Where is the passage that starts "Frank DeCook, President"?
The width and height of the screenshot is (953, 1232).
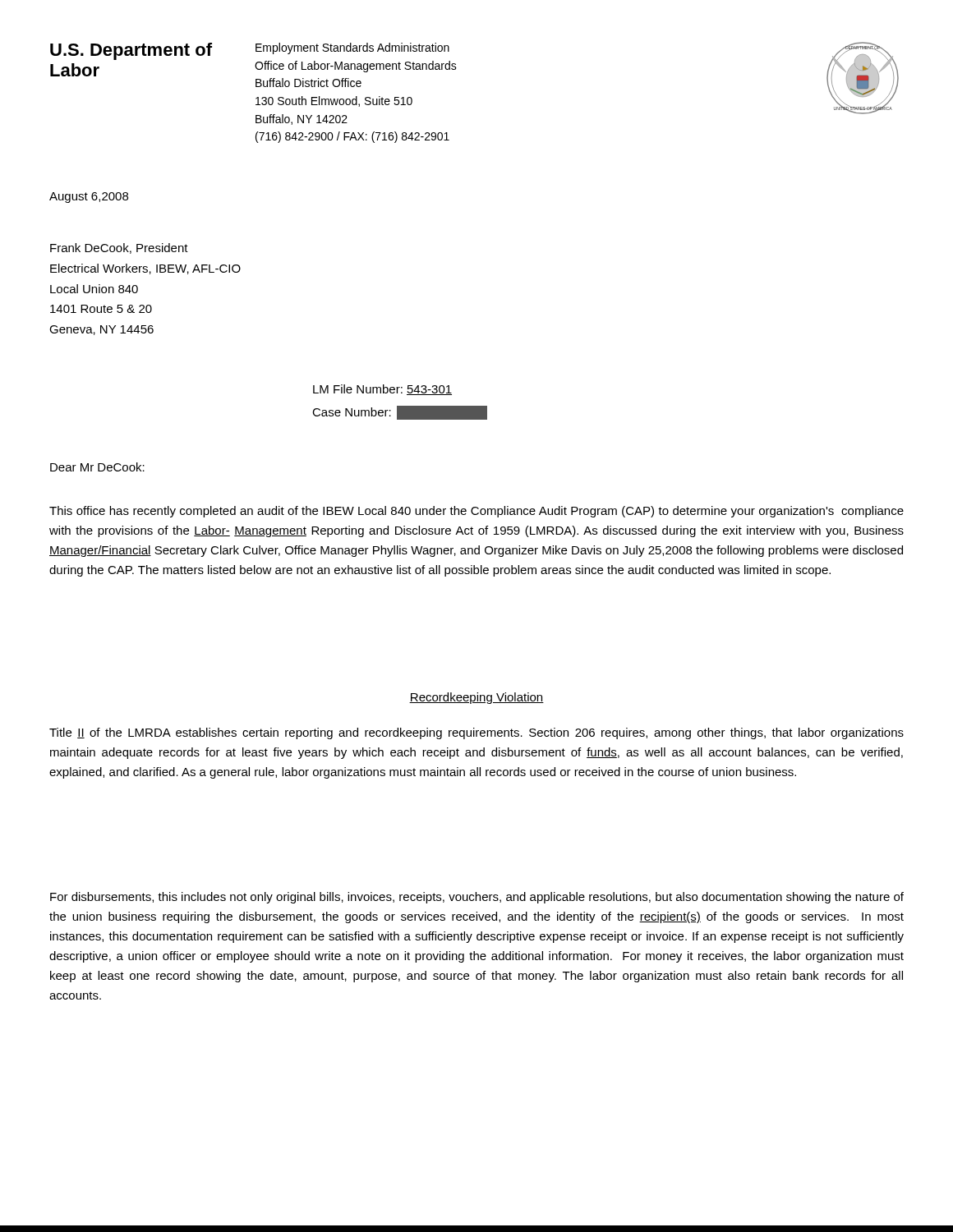point(145,288)
